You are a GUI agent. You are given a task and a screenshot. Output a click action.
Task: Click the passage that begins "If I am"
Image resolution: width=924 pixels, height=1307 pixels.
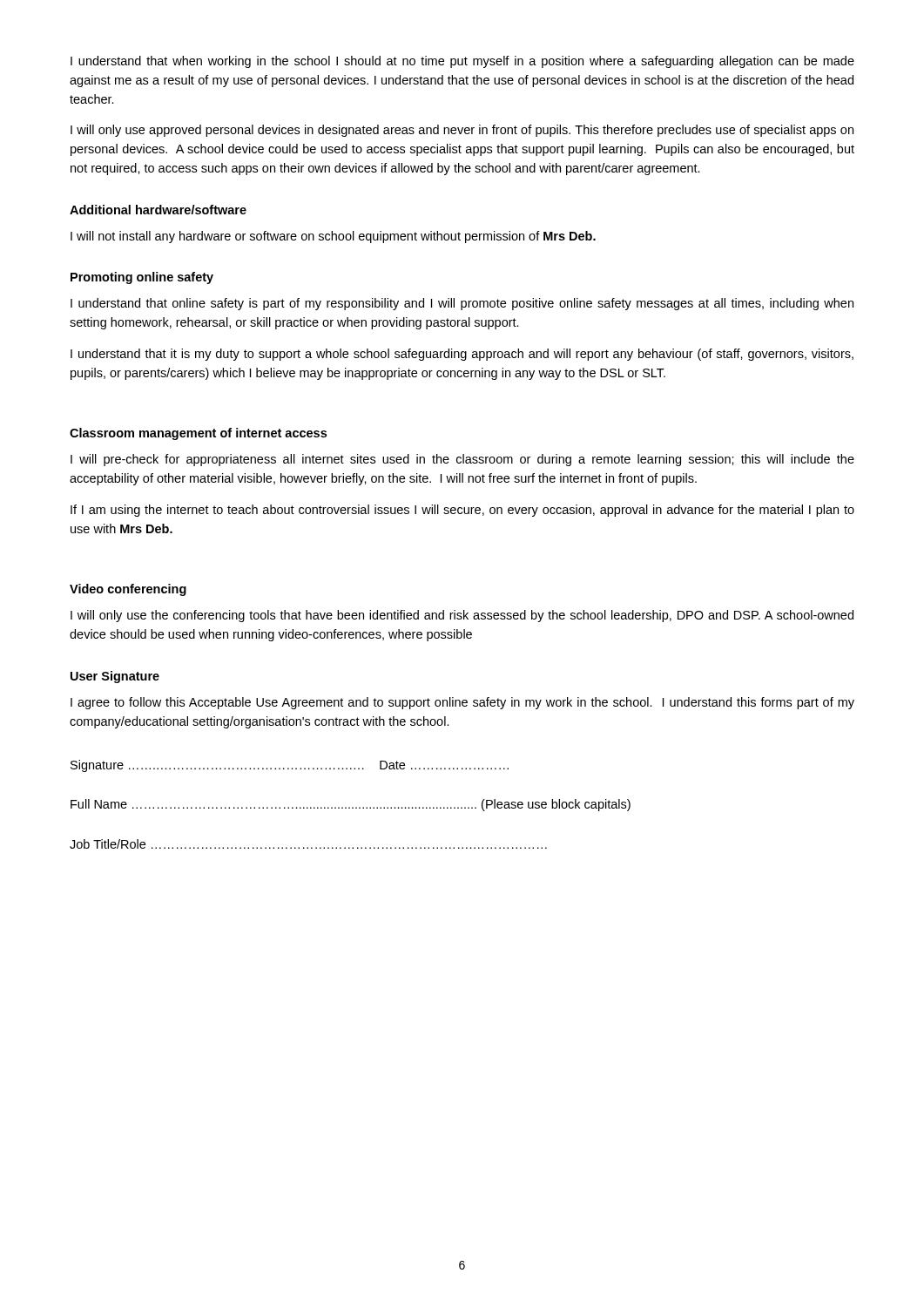coord(462,519)
